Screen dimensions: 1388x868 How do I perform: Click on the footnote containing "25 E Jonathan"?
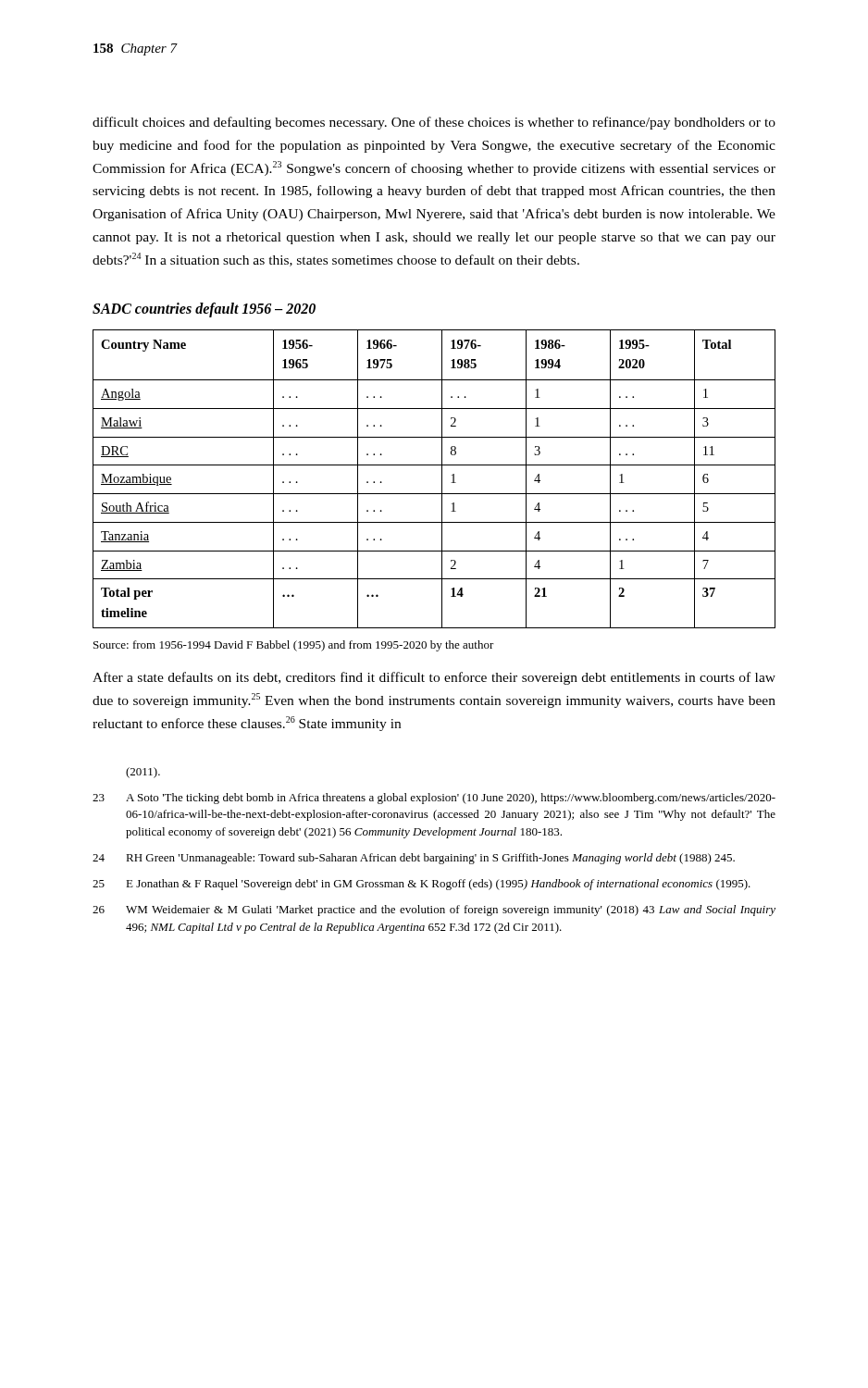434,884
